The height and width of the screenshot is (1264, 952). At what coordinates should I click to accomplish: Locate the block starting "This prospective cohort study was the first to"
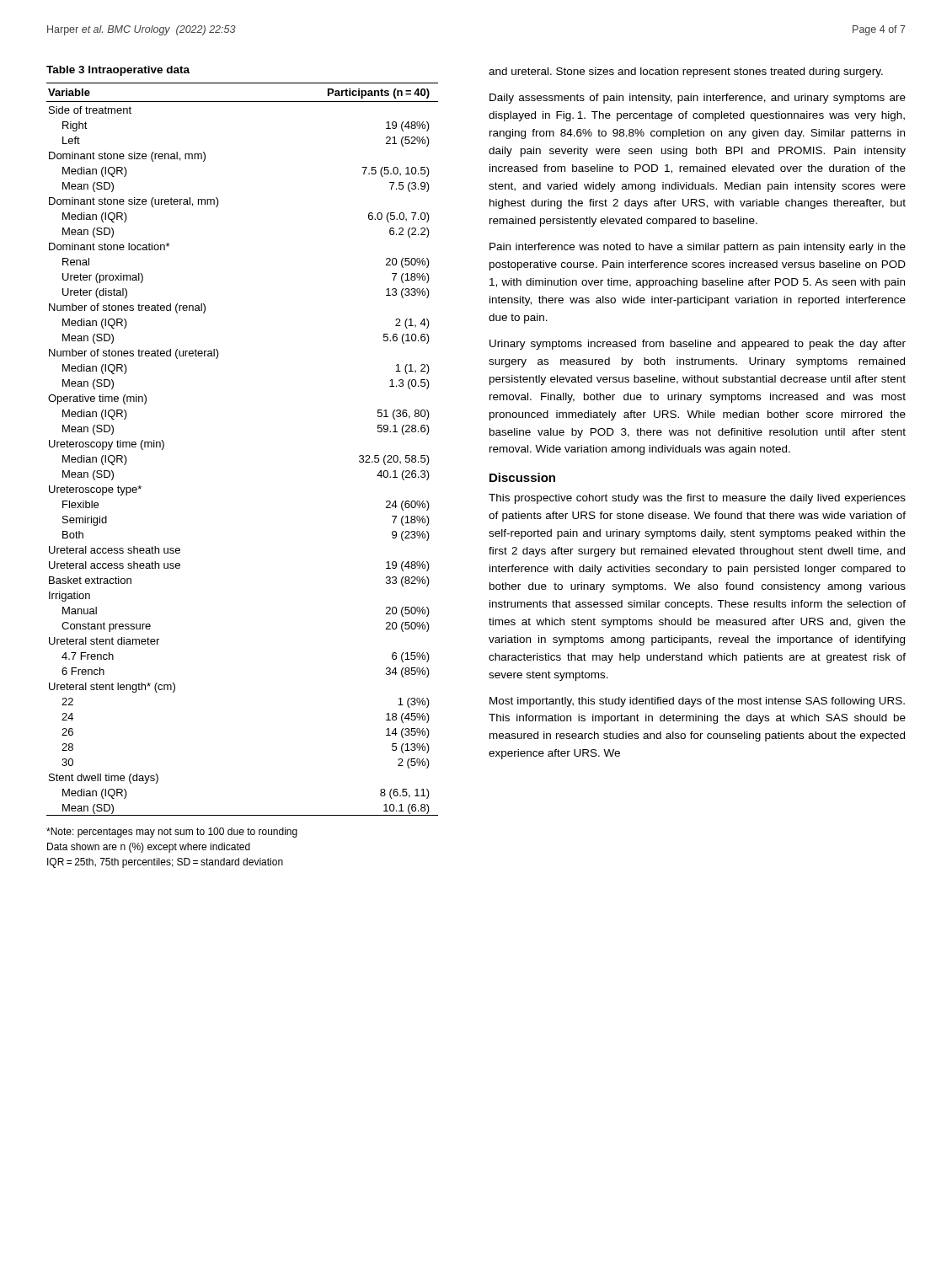click(697, 626)
